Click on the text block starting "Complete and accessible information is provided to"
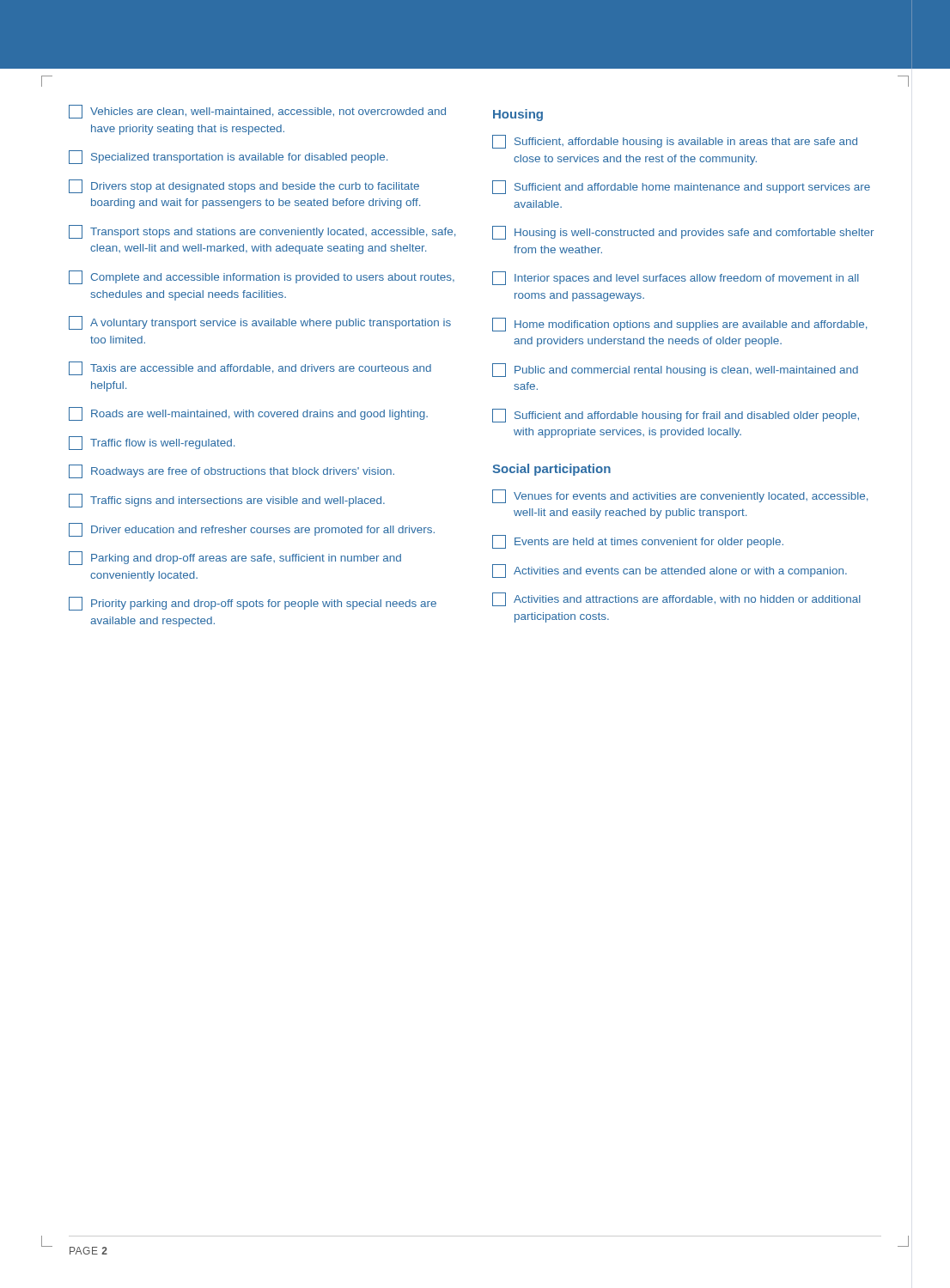 263,285
